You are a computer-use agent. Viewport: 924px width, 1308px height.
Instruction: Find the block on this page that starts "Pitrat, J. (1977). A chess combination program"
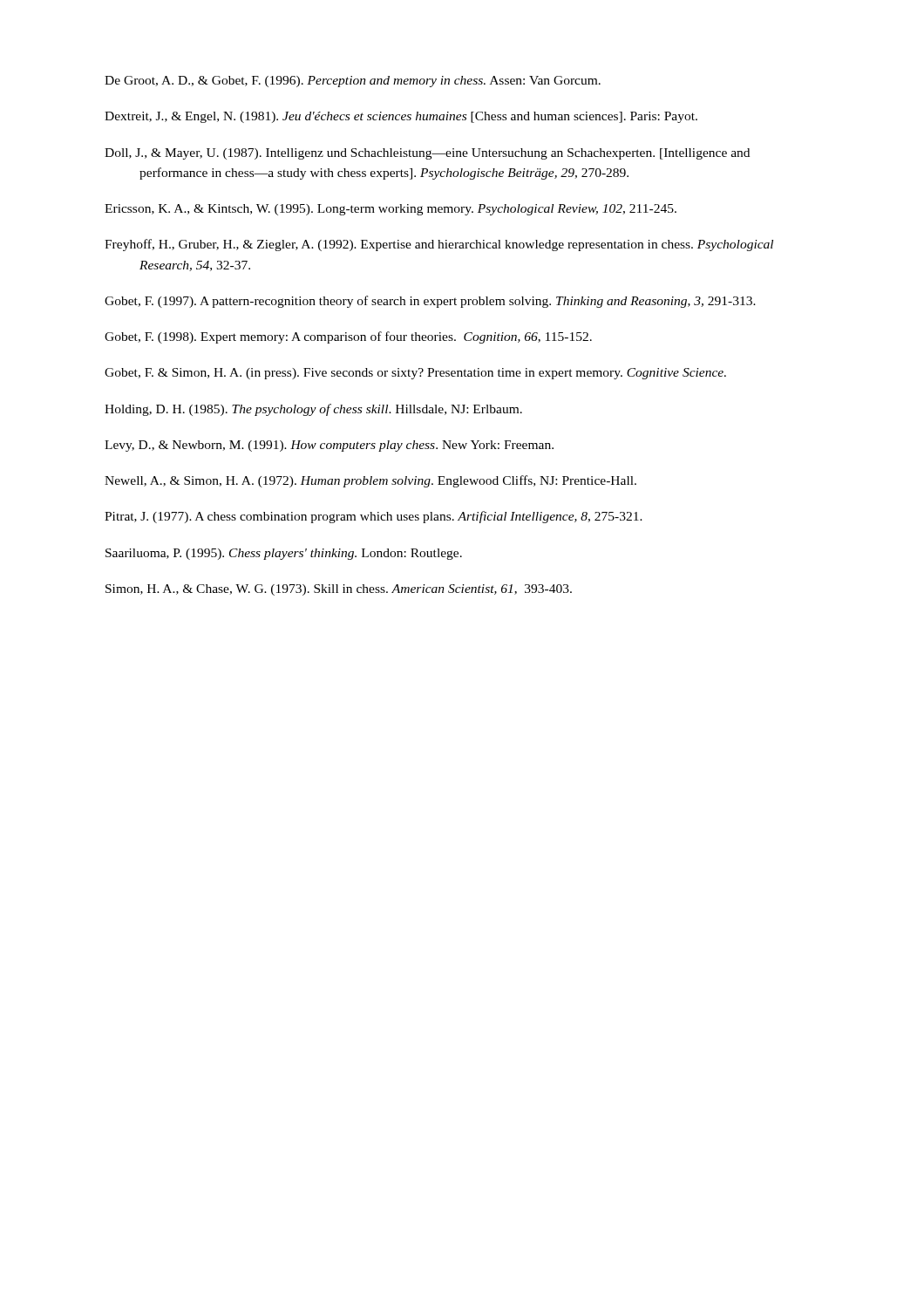click(x=374, y=516)
